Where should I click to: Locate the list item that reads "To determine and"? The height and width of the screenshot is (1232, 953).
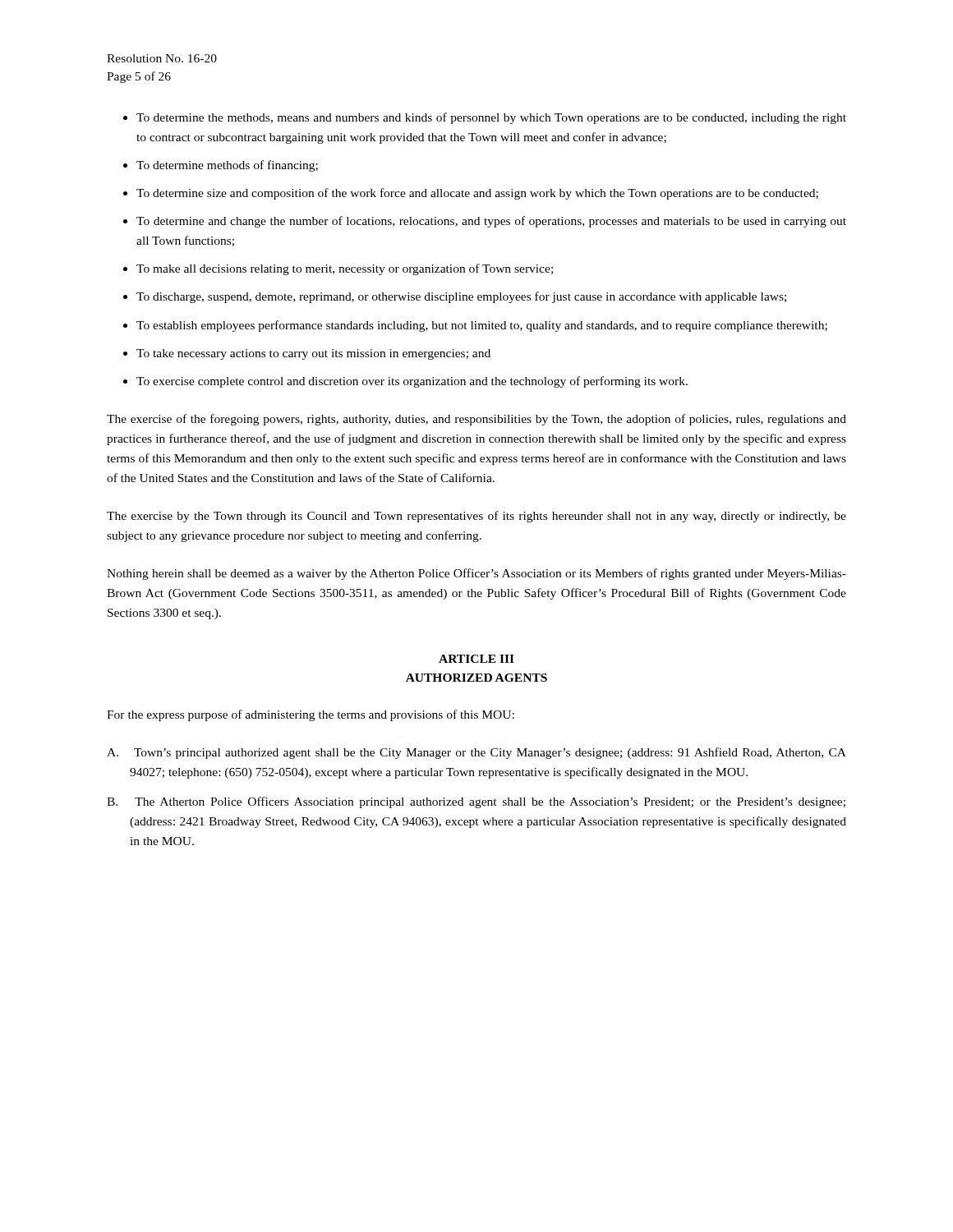(491, 231)
